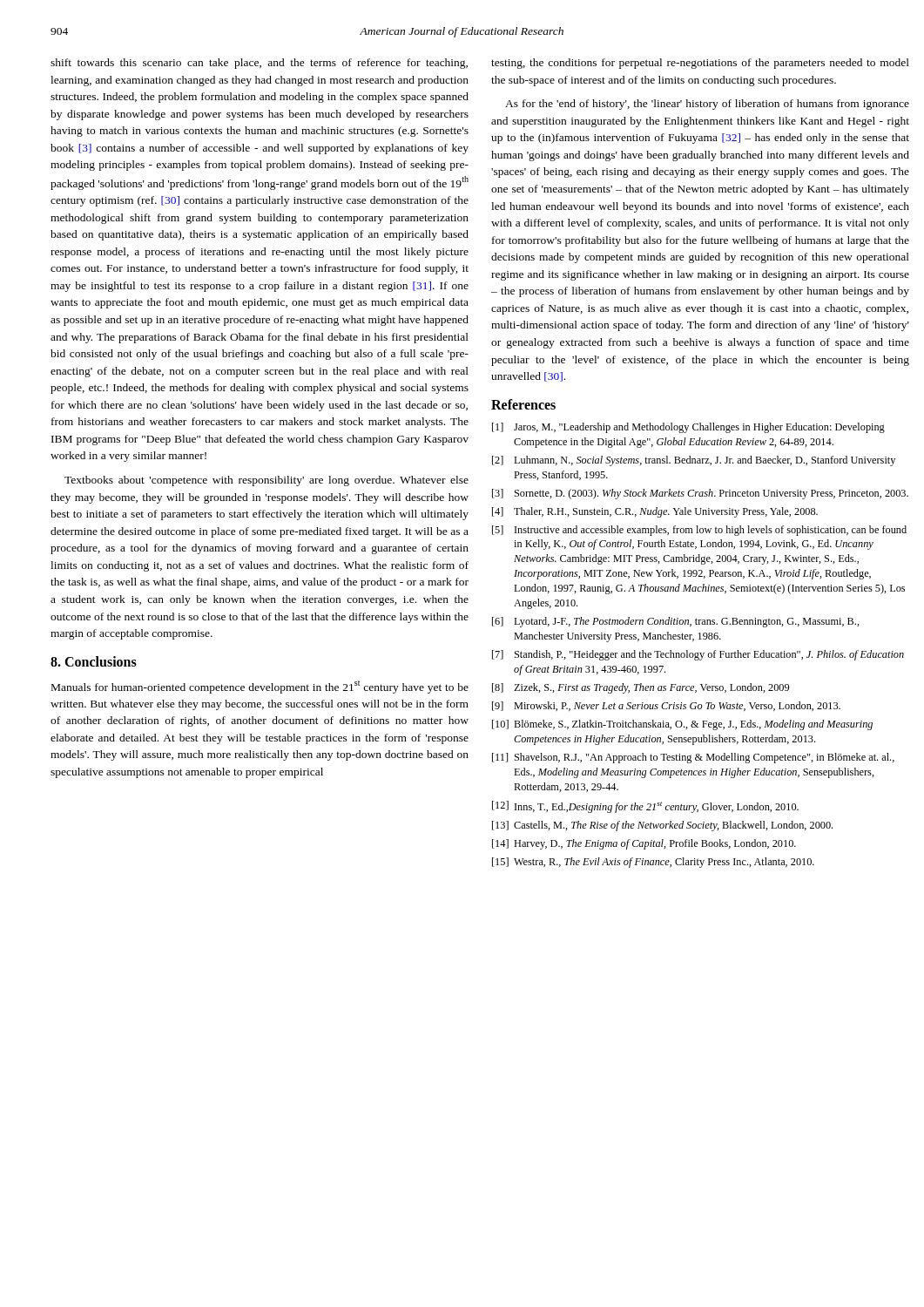Where does it say "8. Conclusions"?
The width and height of the screenshot is (924, 1307).
click(x=94, y=661)
